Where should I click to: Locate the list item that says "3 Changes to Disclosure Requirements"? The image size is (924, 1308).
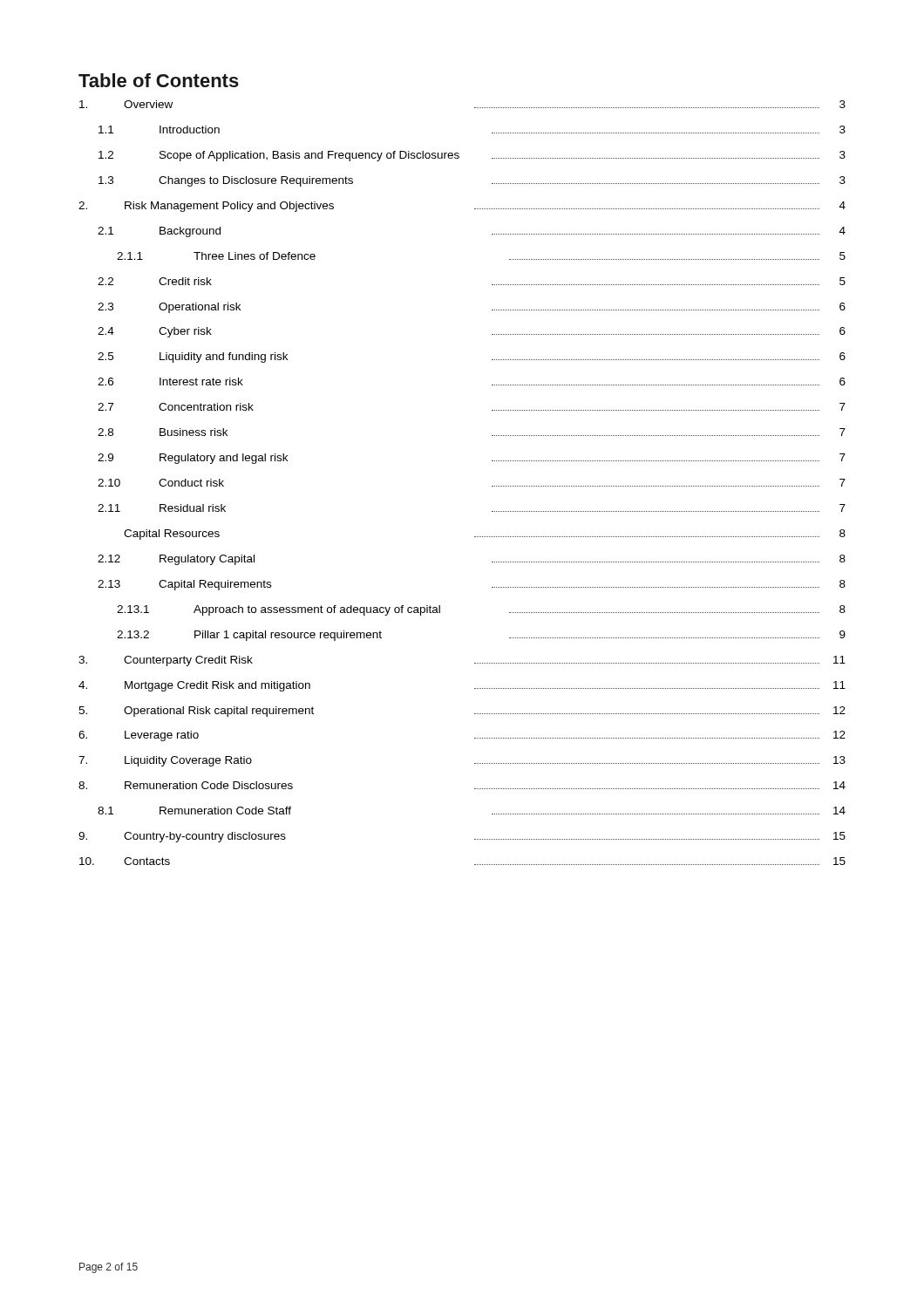point(101,181)
